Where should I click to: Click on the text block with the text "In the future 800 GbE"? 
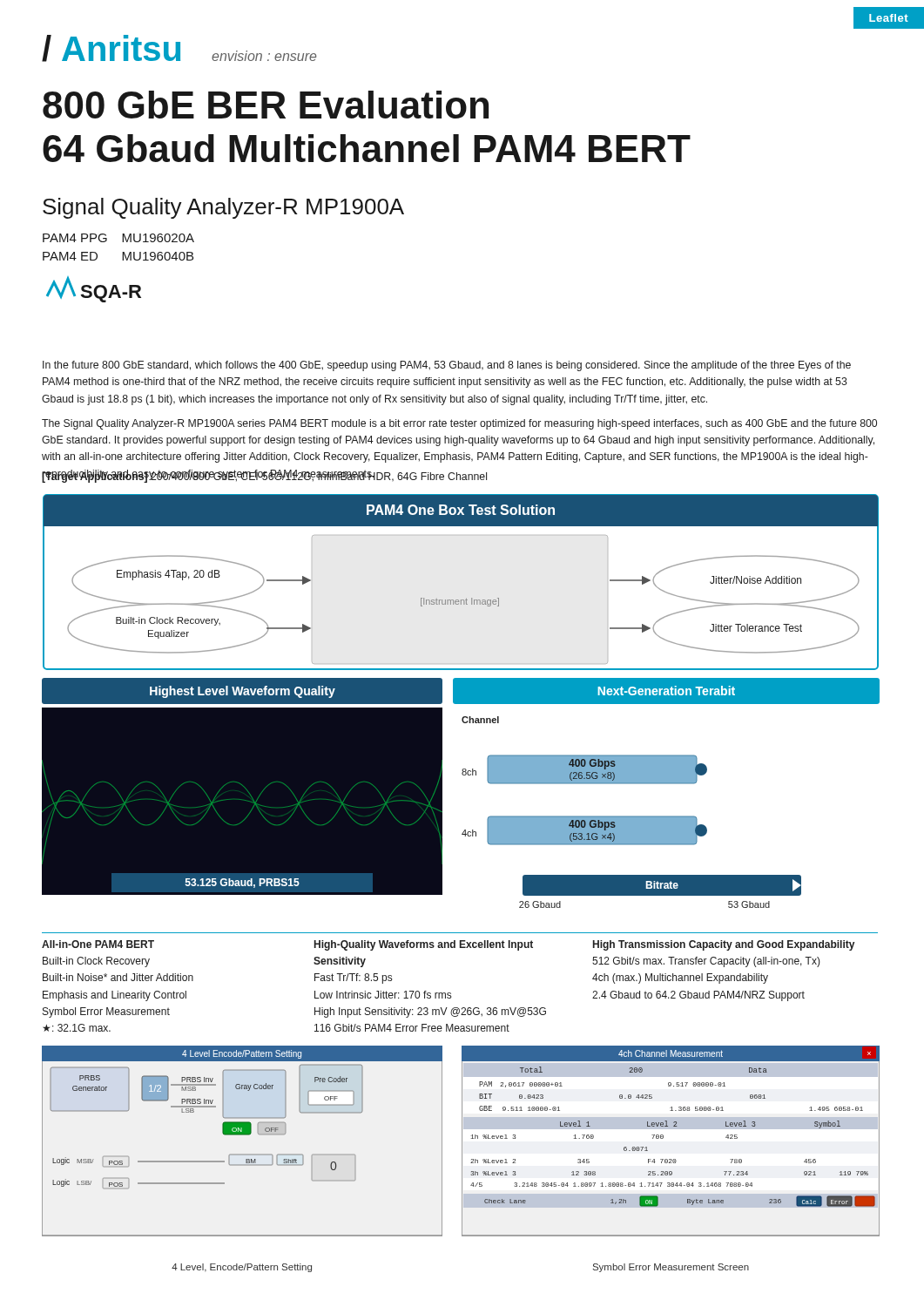(x=461, y=420)
